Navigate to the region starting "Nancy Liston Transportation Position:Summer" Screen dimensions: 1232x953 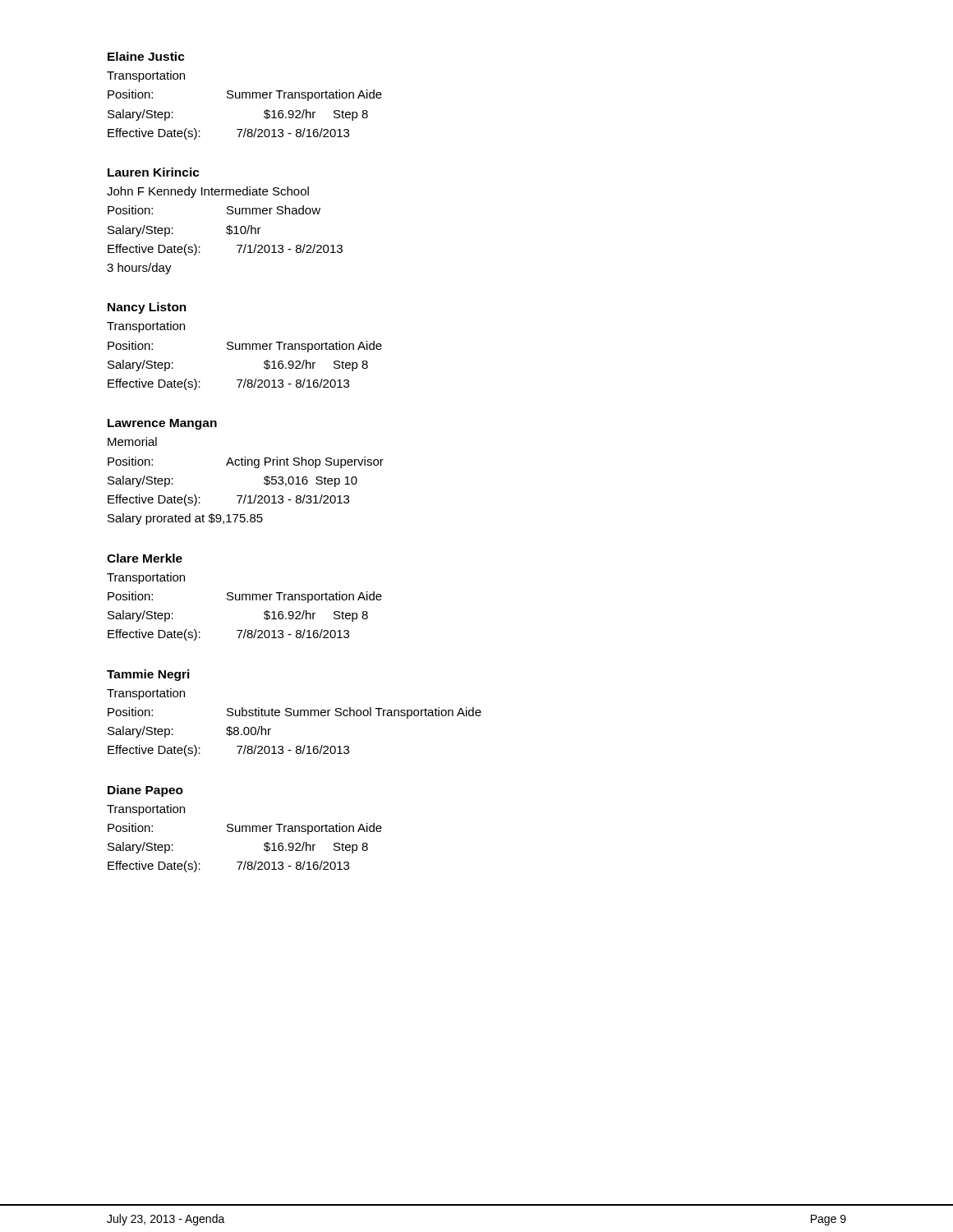(147, 308)
